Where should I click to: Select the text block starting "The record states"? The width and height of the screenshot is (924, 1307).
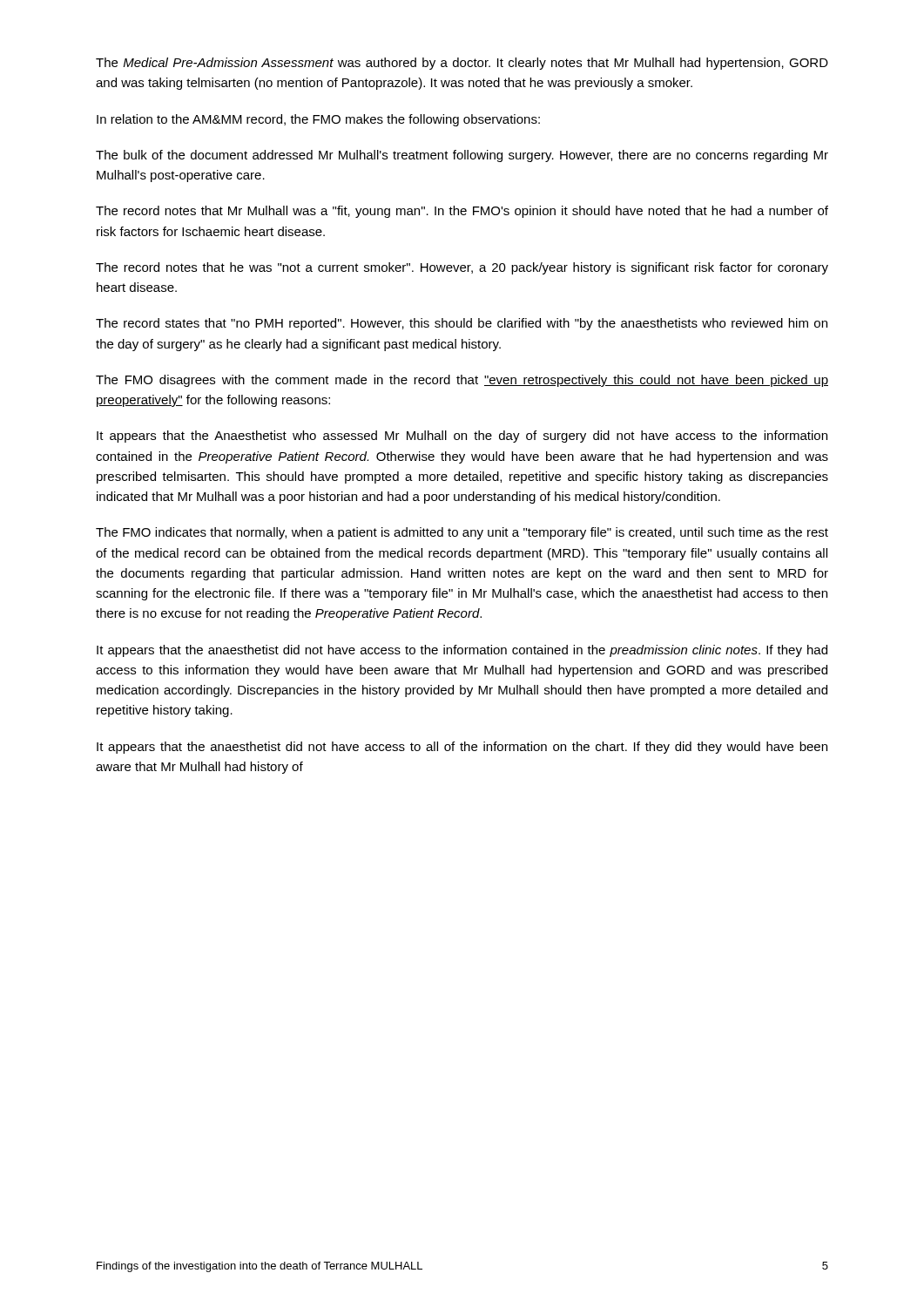coord(462,333)
